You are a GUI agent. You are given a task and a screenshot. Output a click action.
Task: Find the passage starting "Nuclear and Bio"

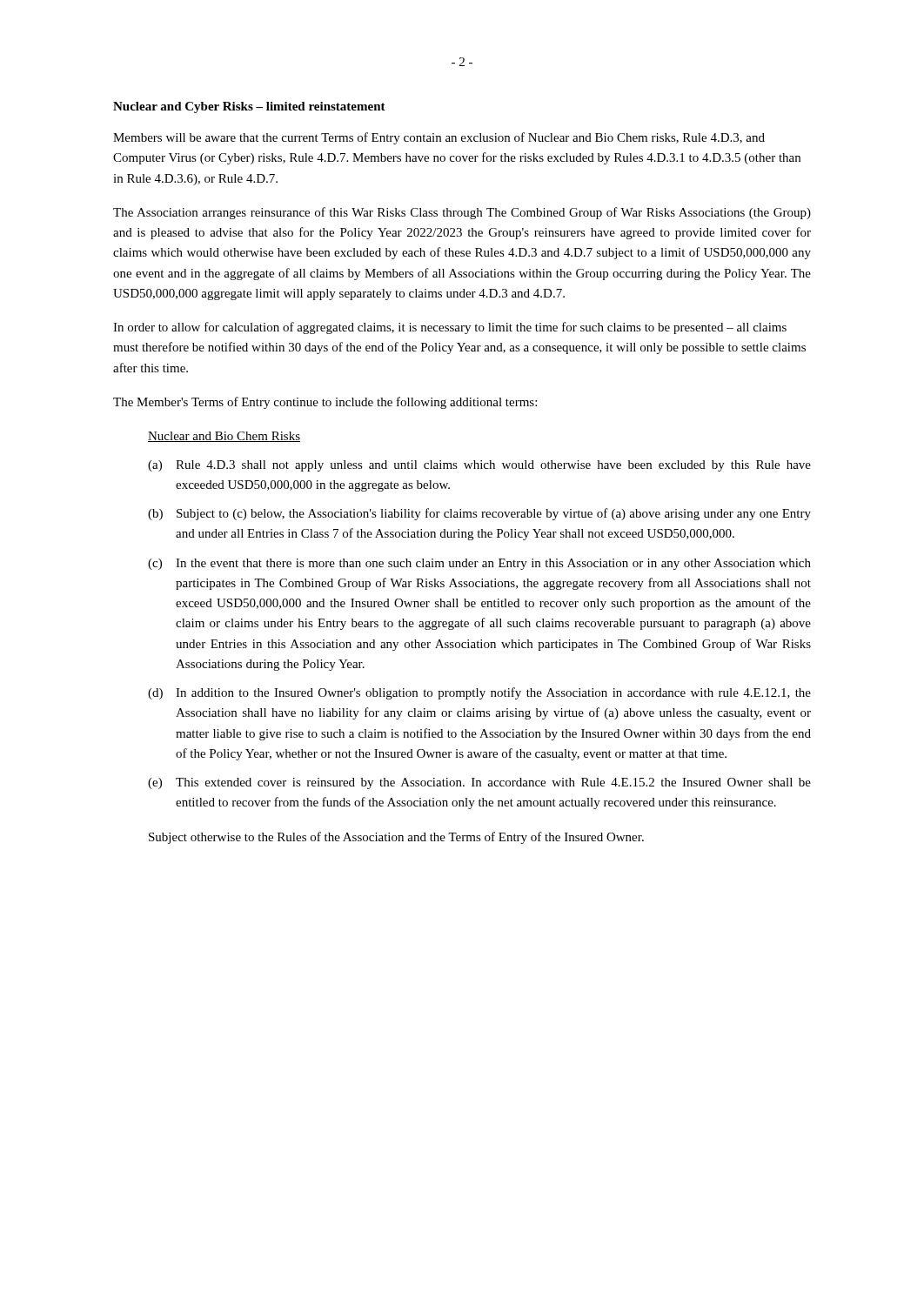(x=224, y=436)
